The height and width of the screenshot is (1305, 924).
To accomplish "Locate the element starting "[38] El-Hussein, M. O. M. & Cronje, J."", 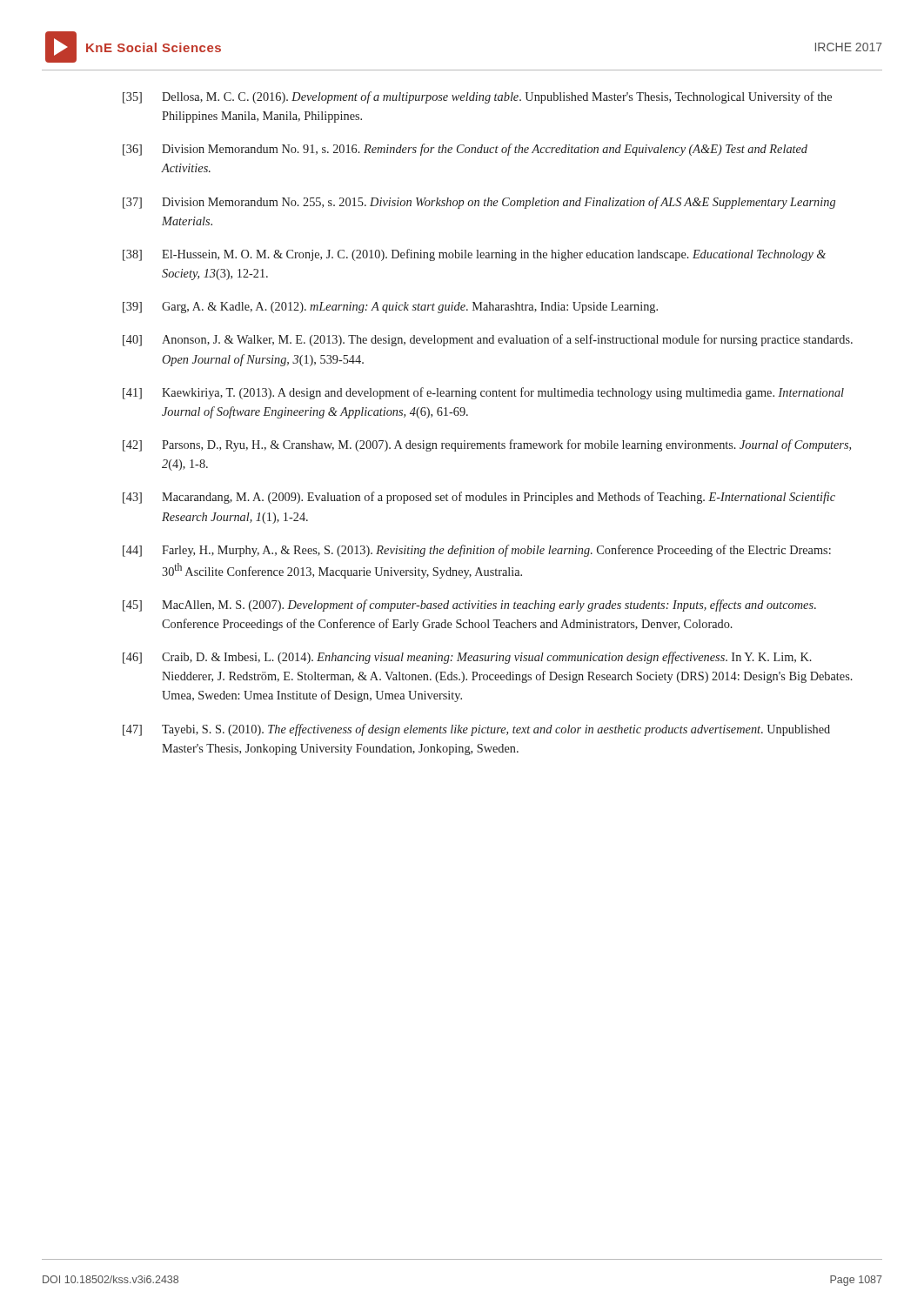I will (x=488, y=264).
